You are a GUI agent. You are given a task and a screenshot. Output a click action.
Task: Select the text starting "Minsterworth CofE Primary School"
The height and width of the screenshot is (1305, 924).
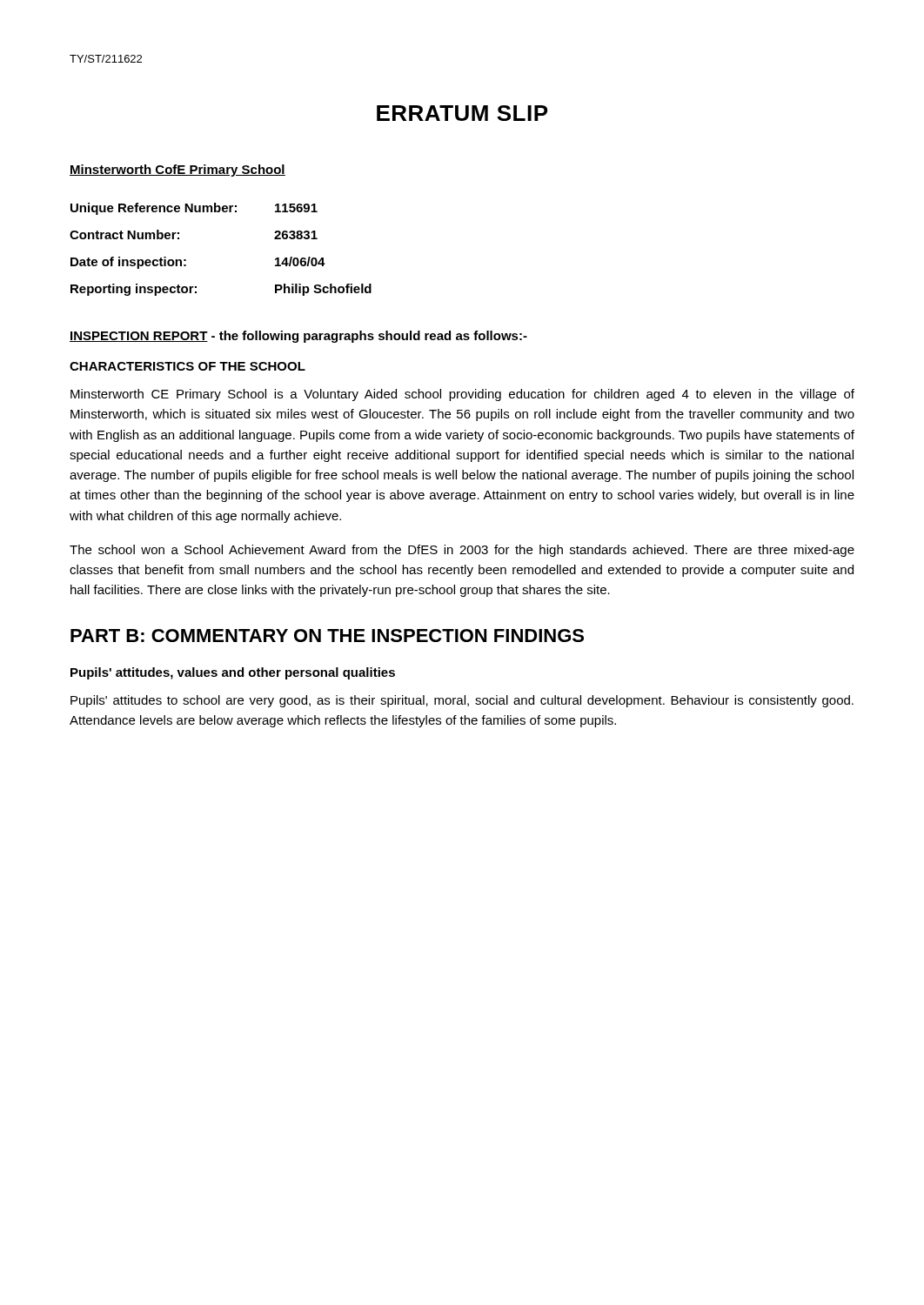pyautogui.click(x=177, y=169)
